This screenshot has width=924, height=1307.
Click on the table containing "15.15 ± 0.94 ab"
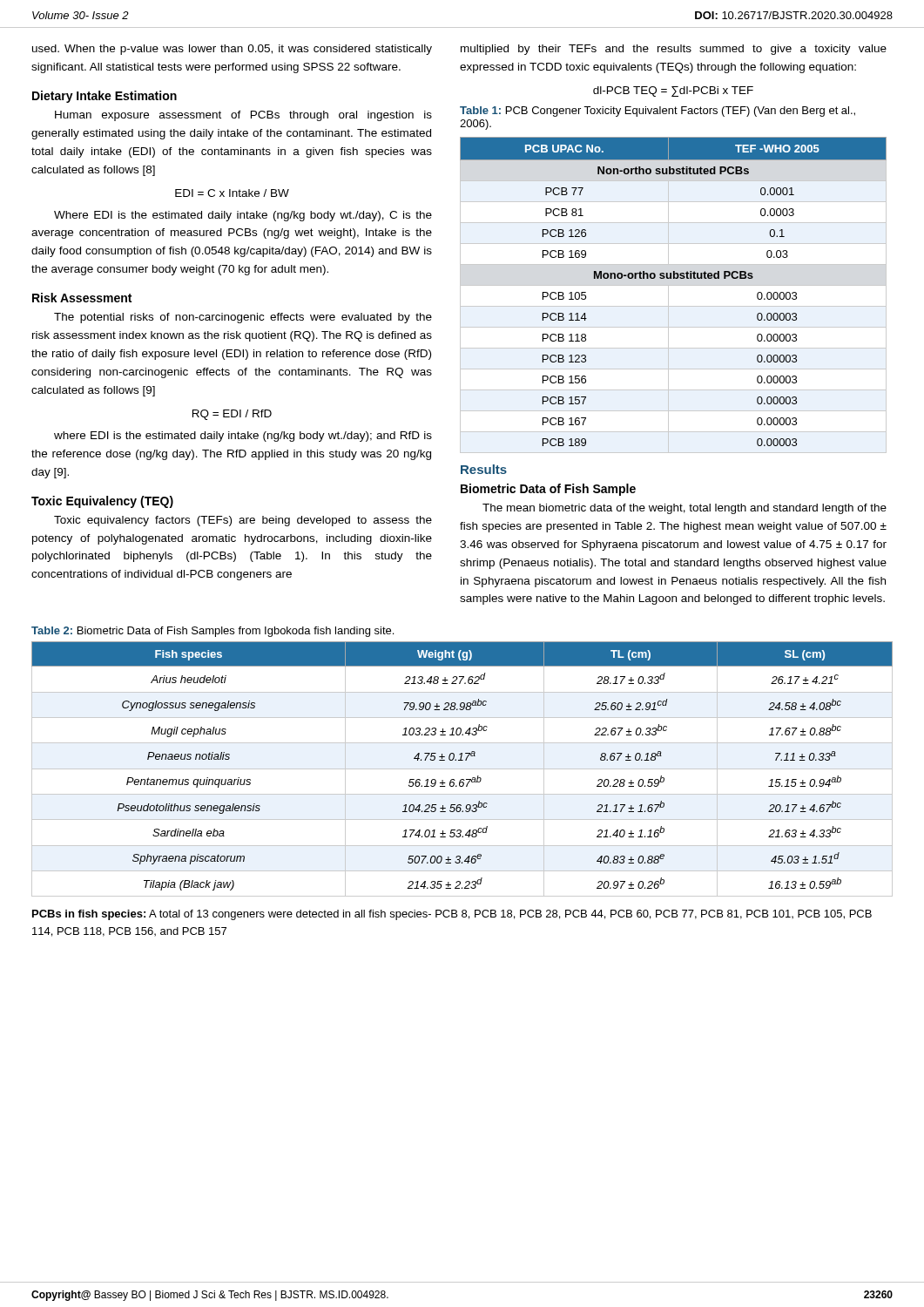pyautogui.click(x=462, y=769)
